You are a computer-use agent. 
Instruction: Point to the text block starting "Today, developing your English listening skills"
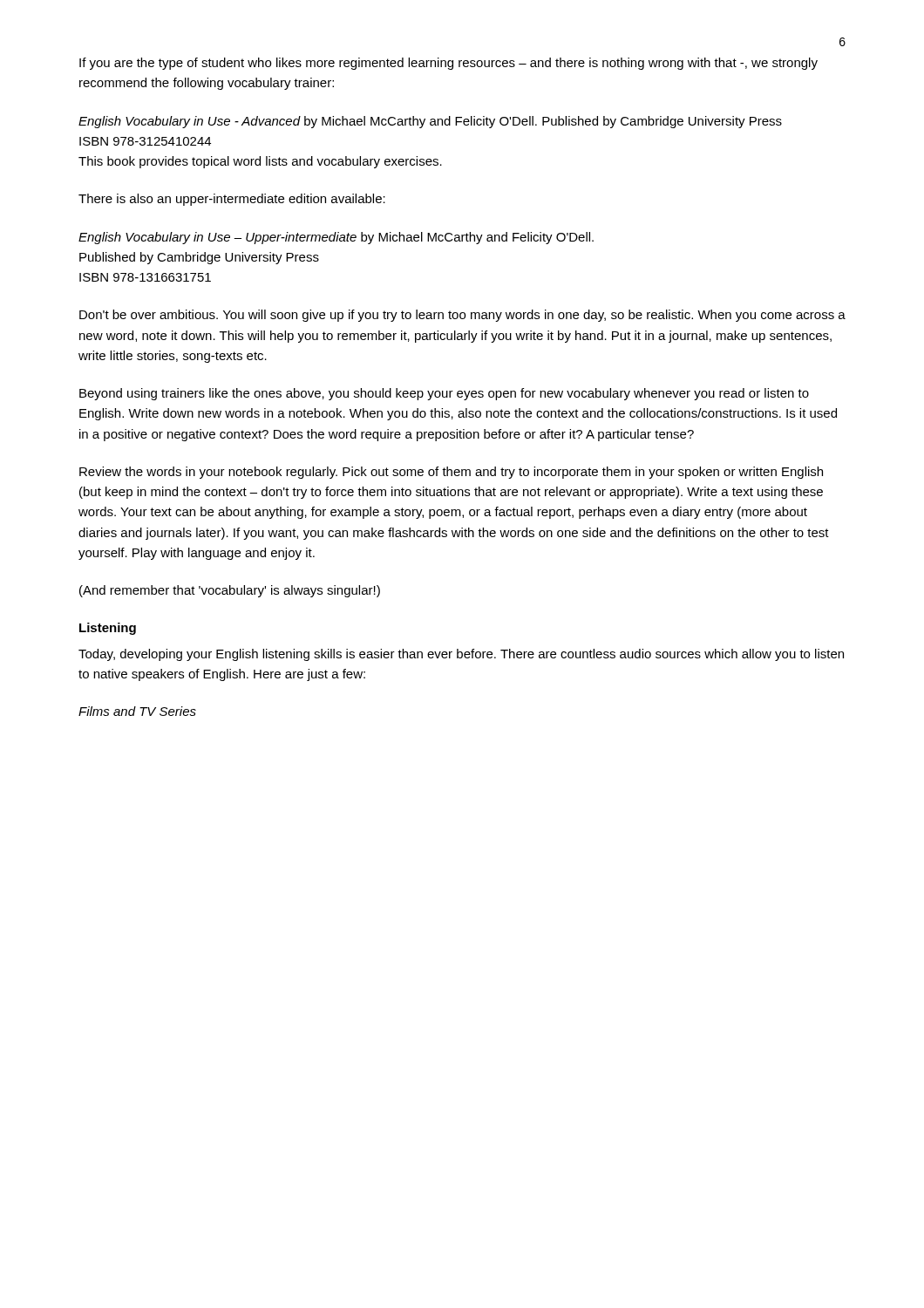[x=462, y=663]
